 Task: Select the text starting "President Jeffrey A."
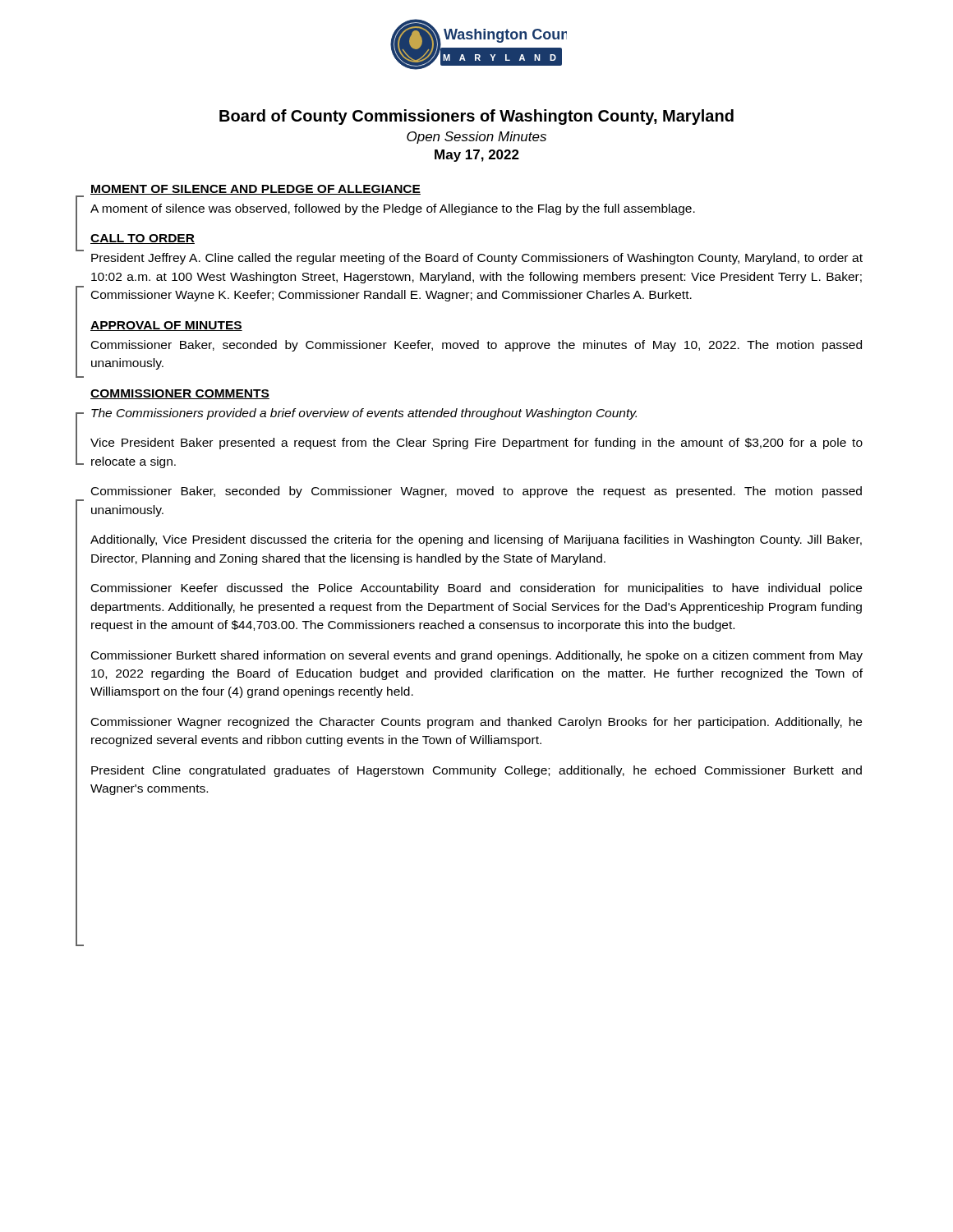476,277
